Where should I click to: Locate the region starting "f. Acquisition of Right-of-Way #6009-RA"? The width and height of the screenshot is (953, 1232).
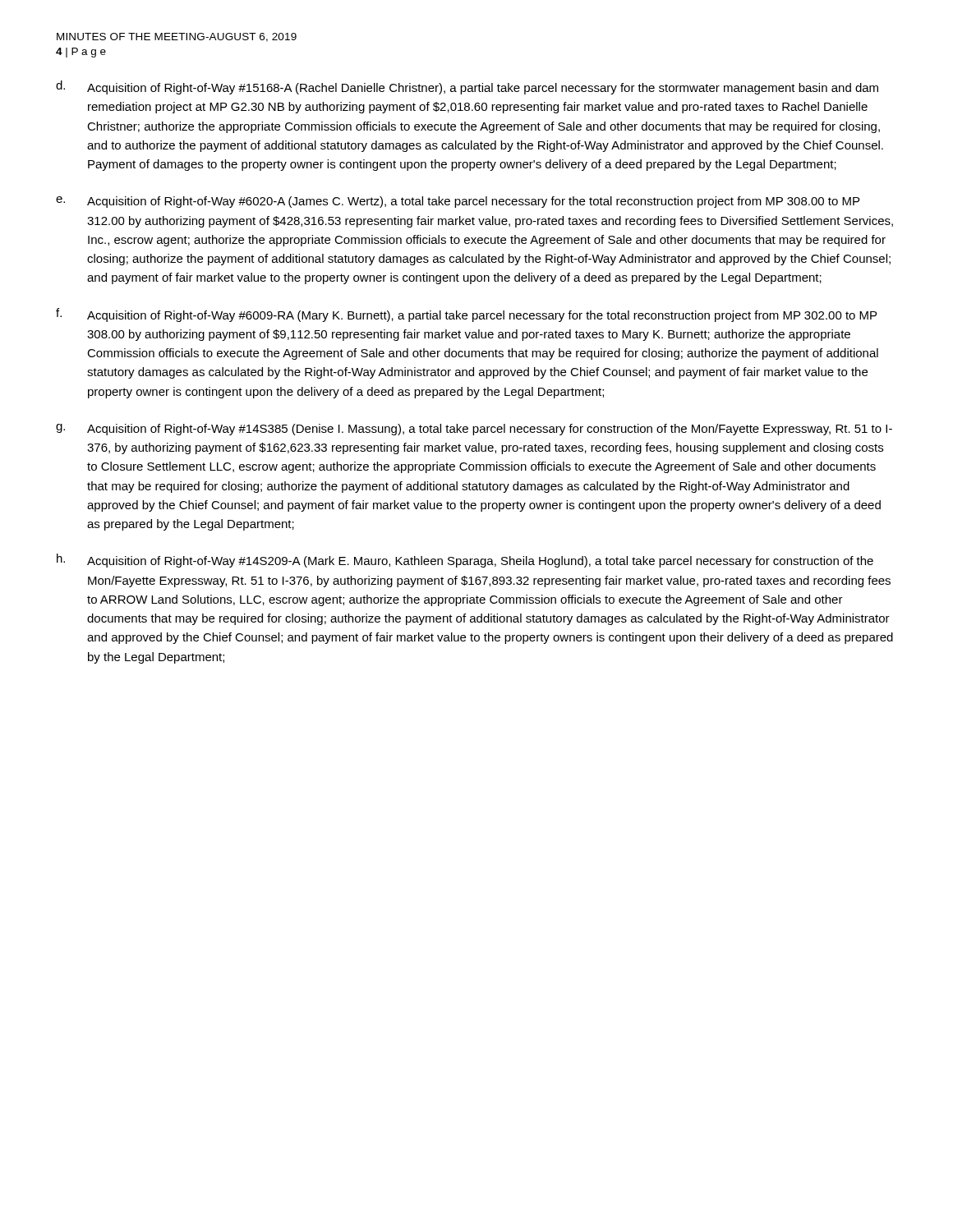click(476, 353)
